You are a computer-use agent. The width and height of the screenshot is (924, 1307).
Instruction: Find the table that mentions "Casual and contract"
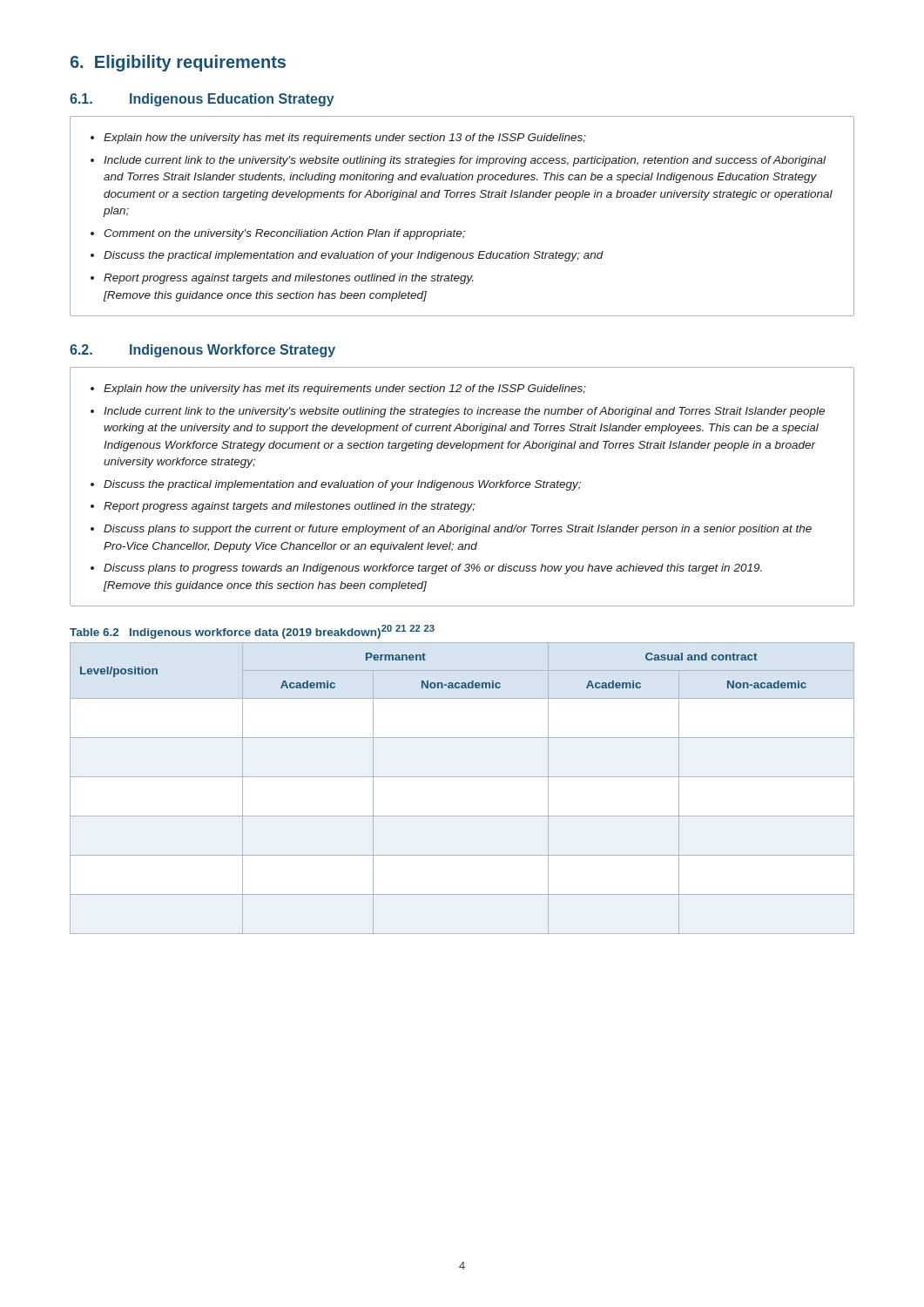click(x=462, y=788)
